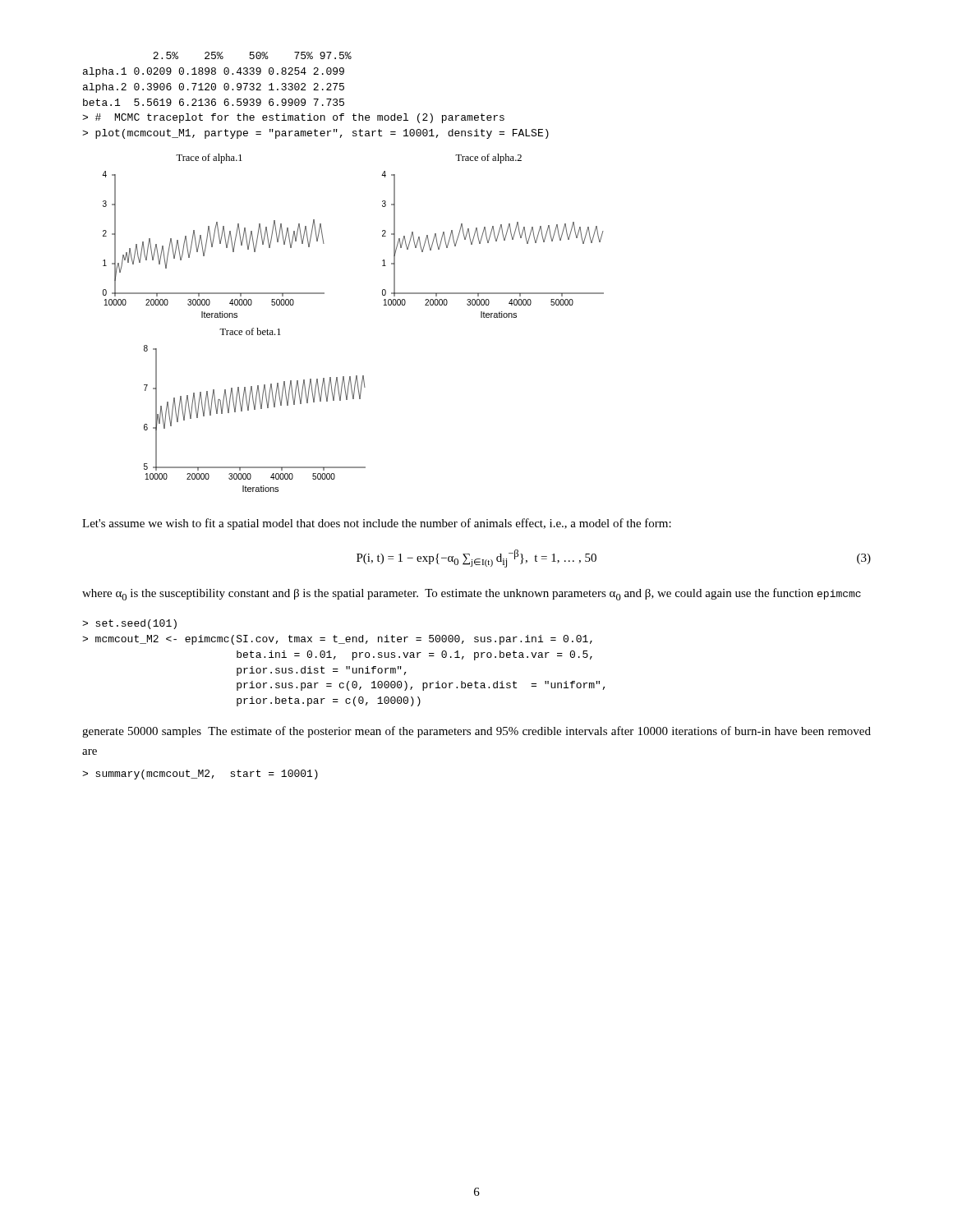
Task: Point to the text block starting "5% 25% 50% 75% 97.5% alpha.1 0.0209"
Action: click(x=252, y=55)
